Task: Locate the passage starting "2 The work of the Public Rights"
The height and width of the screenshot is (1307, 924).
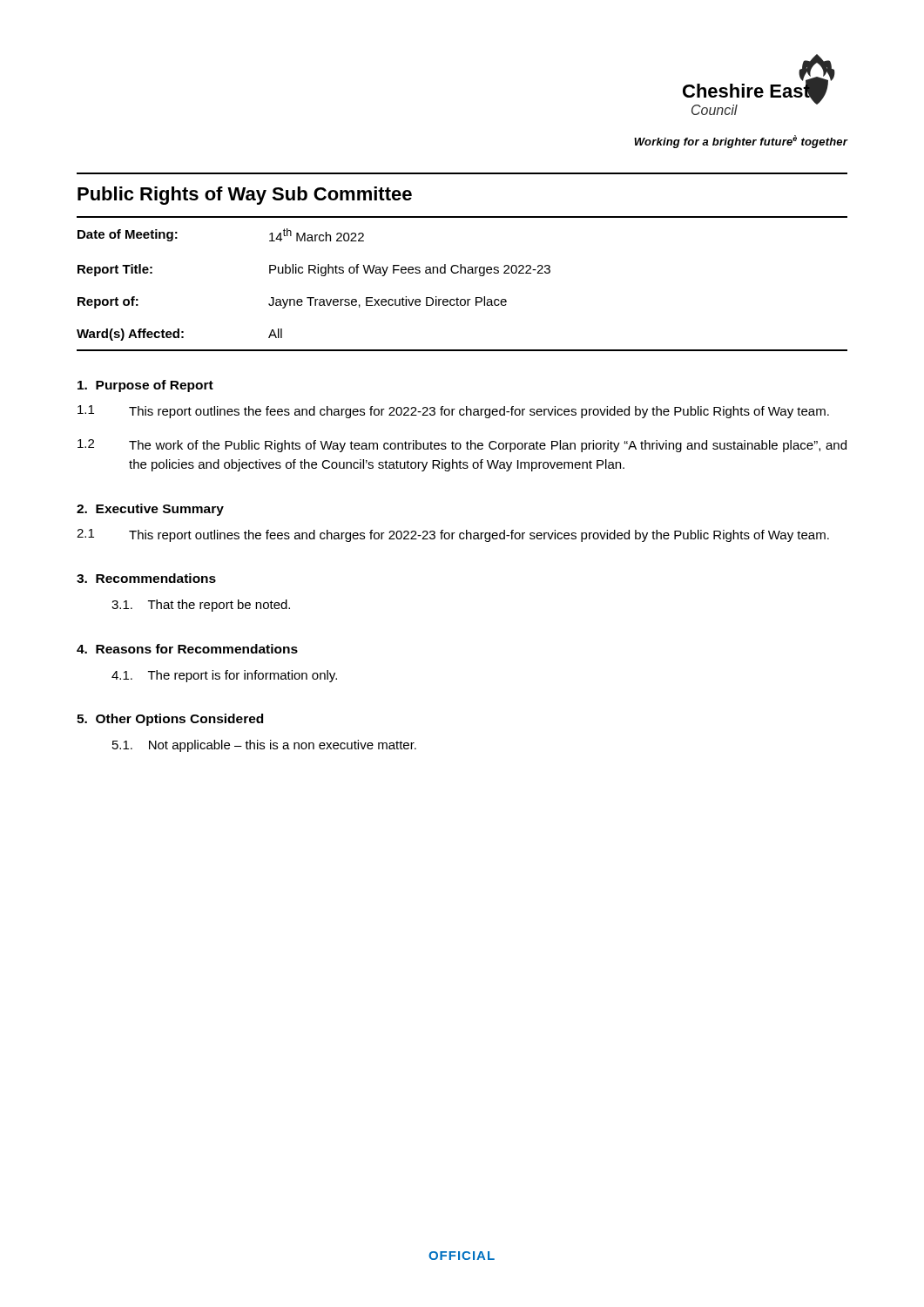Action: pos(462,455)
